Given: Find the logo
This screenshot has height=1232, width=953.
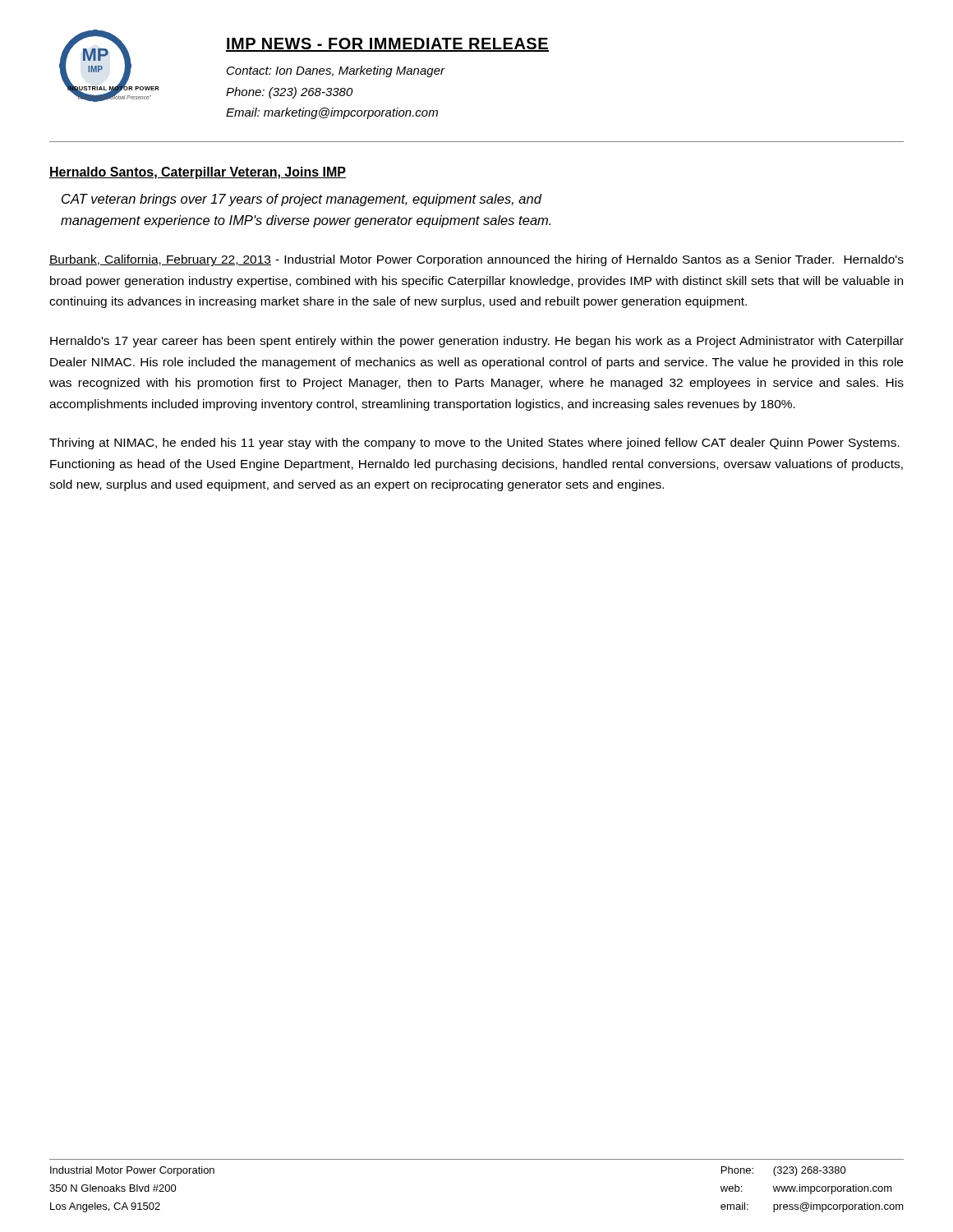Looking at the screenshot, I should click(x=113, y=73).
